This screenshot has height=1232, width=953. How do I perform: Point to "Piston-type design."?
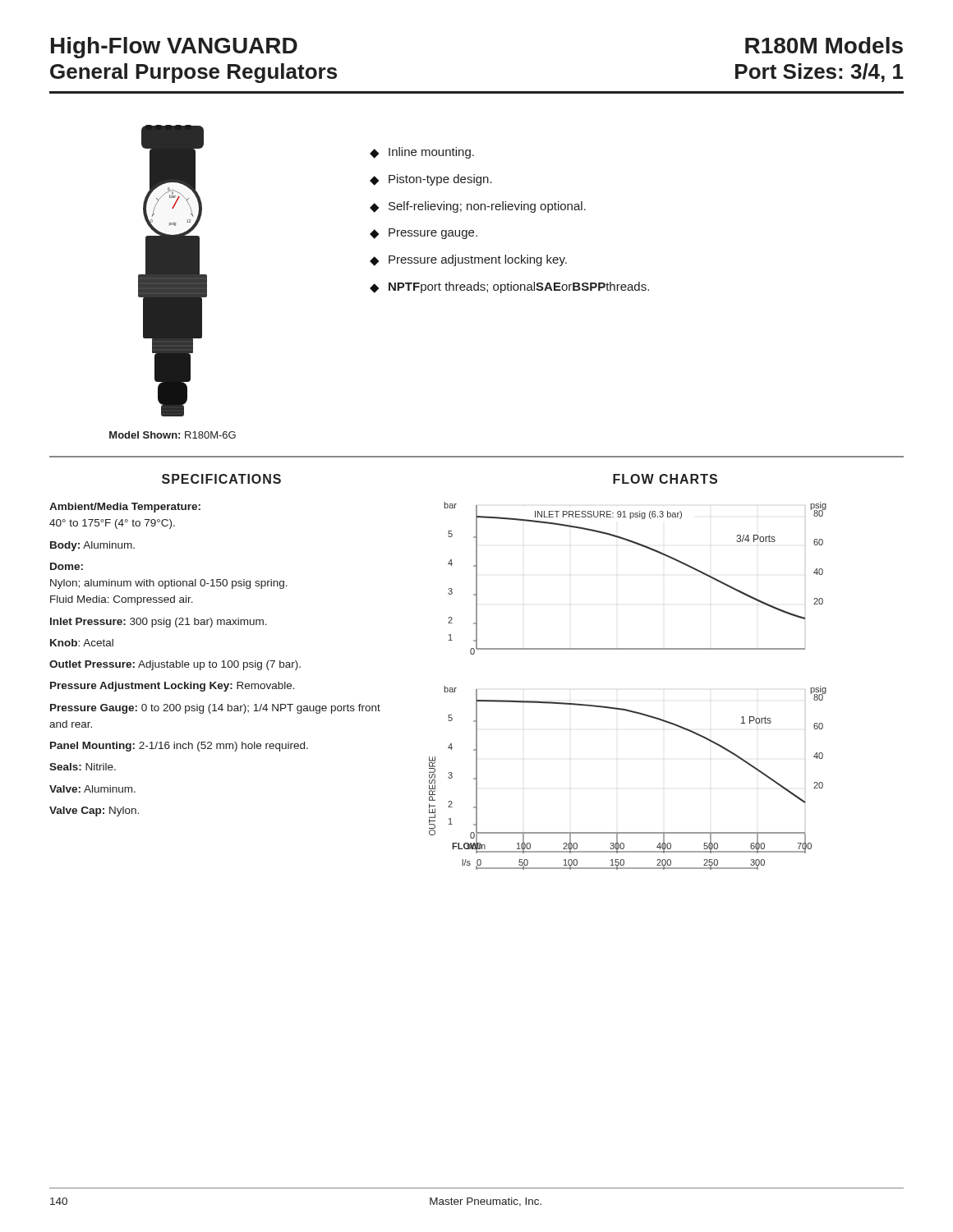[440, 178]
